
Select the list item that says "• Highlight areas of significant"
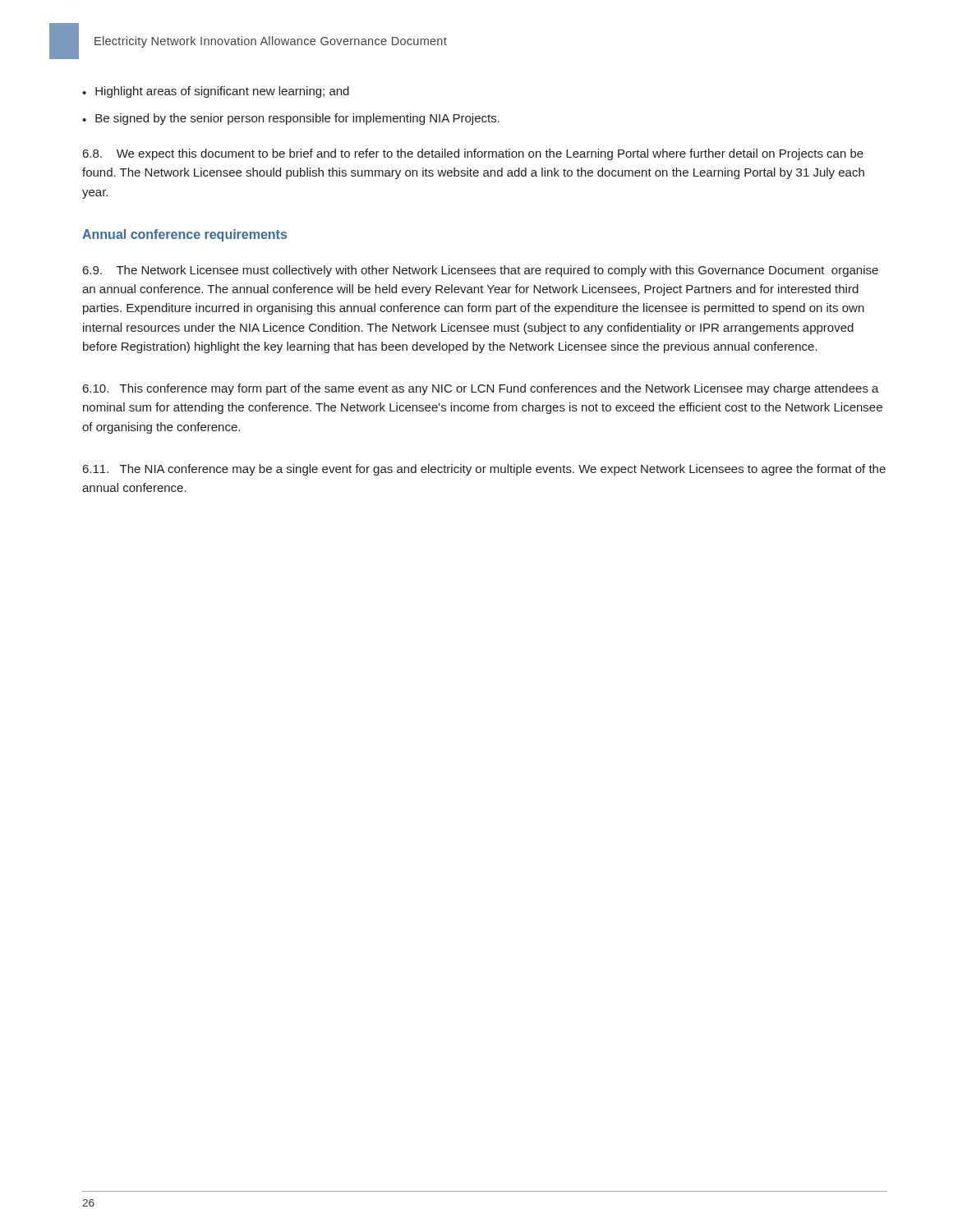coord(216,92)
